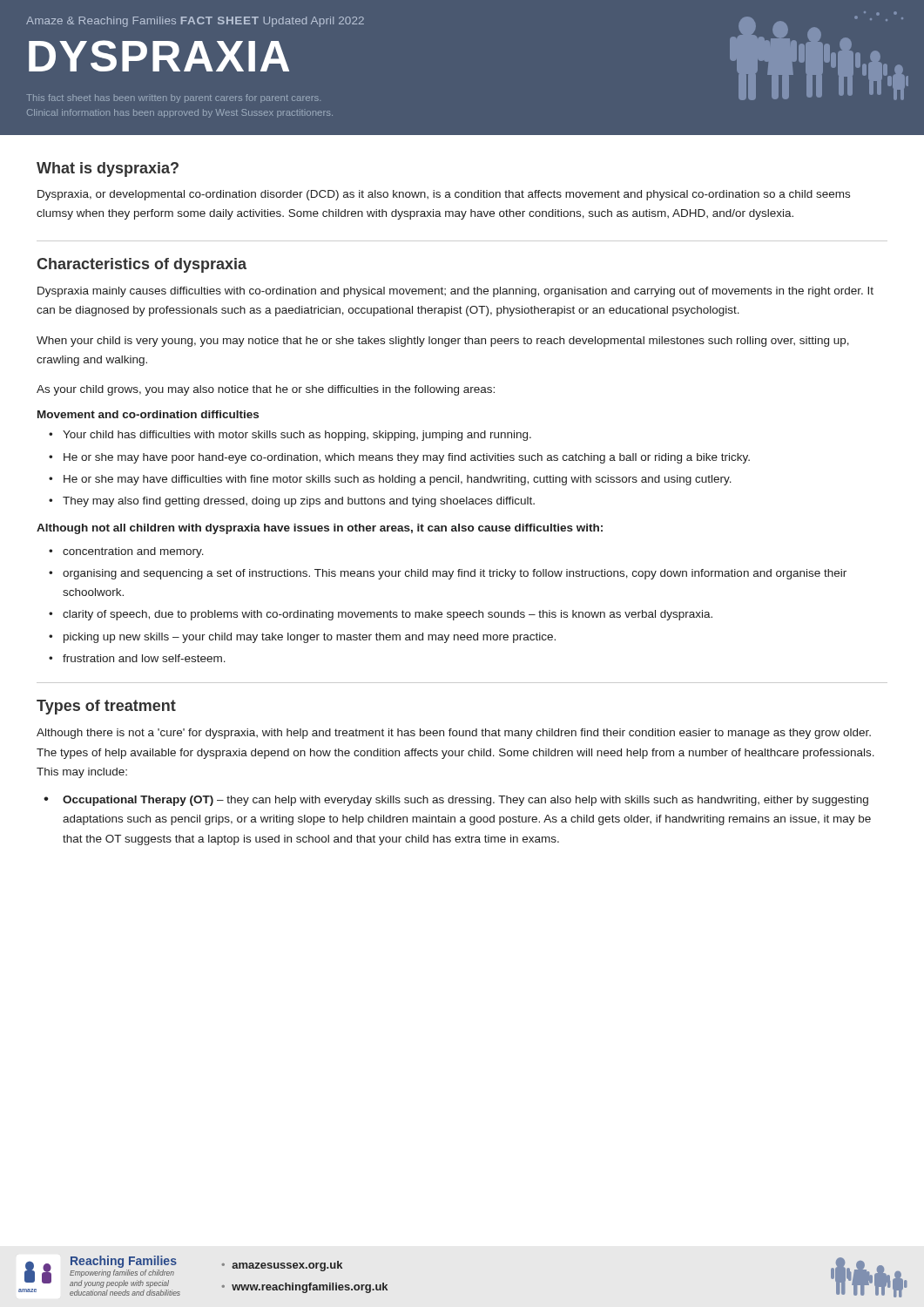Select the text block starting "What is dyspraxia?"
Image resolution: width=924 pixels, height=1307 pixels.
(x=108, y=168)
